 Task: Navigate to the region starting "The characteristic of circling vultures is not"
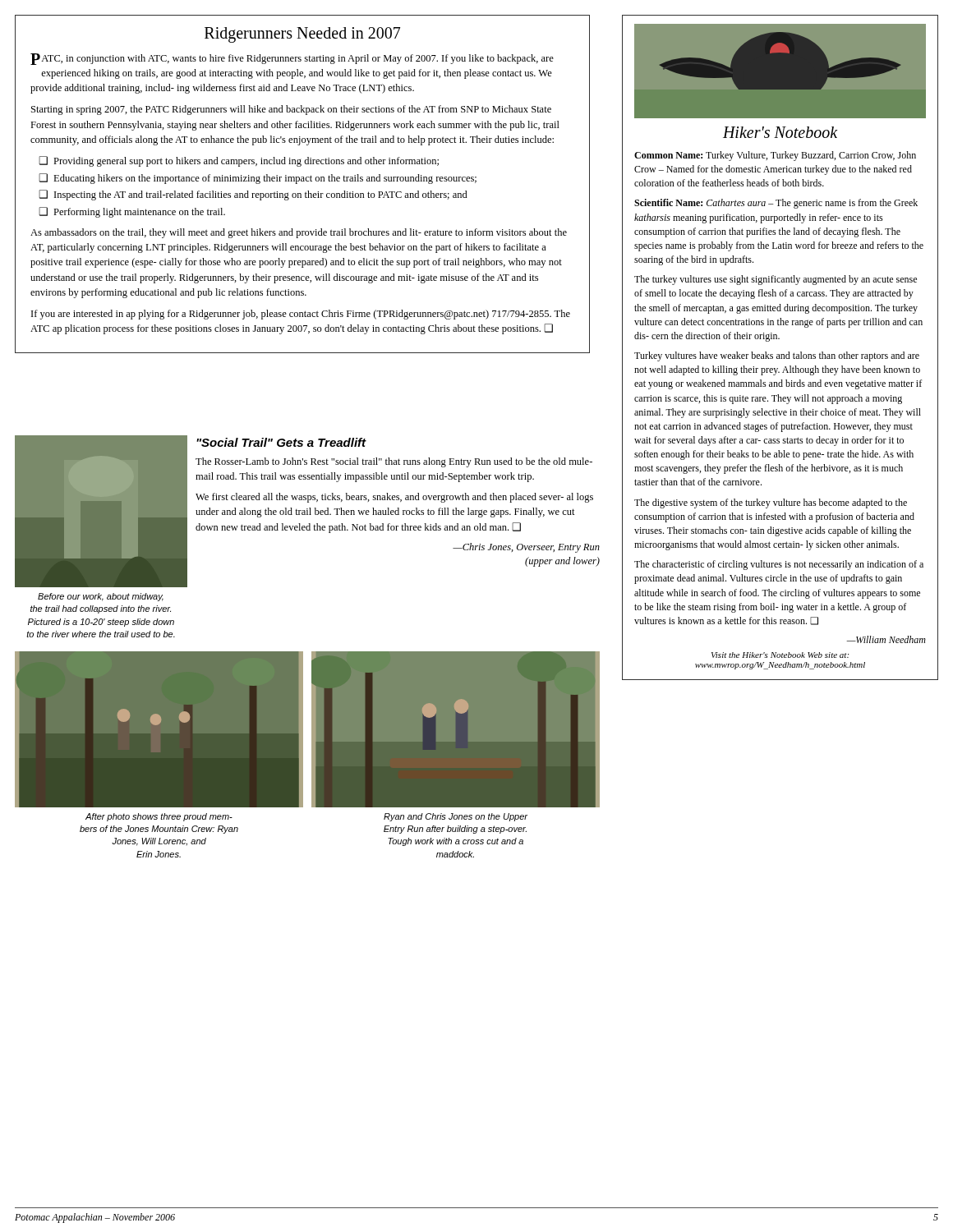(x=779, y=593)
